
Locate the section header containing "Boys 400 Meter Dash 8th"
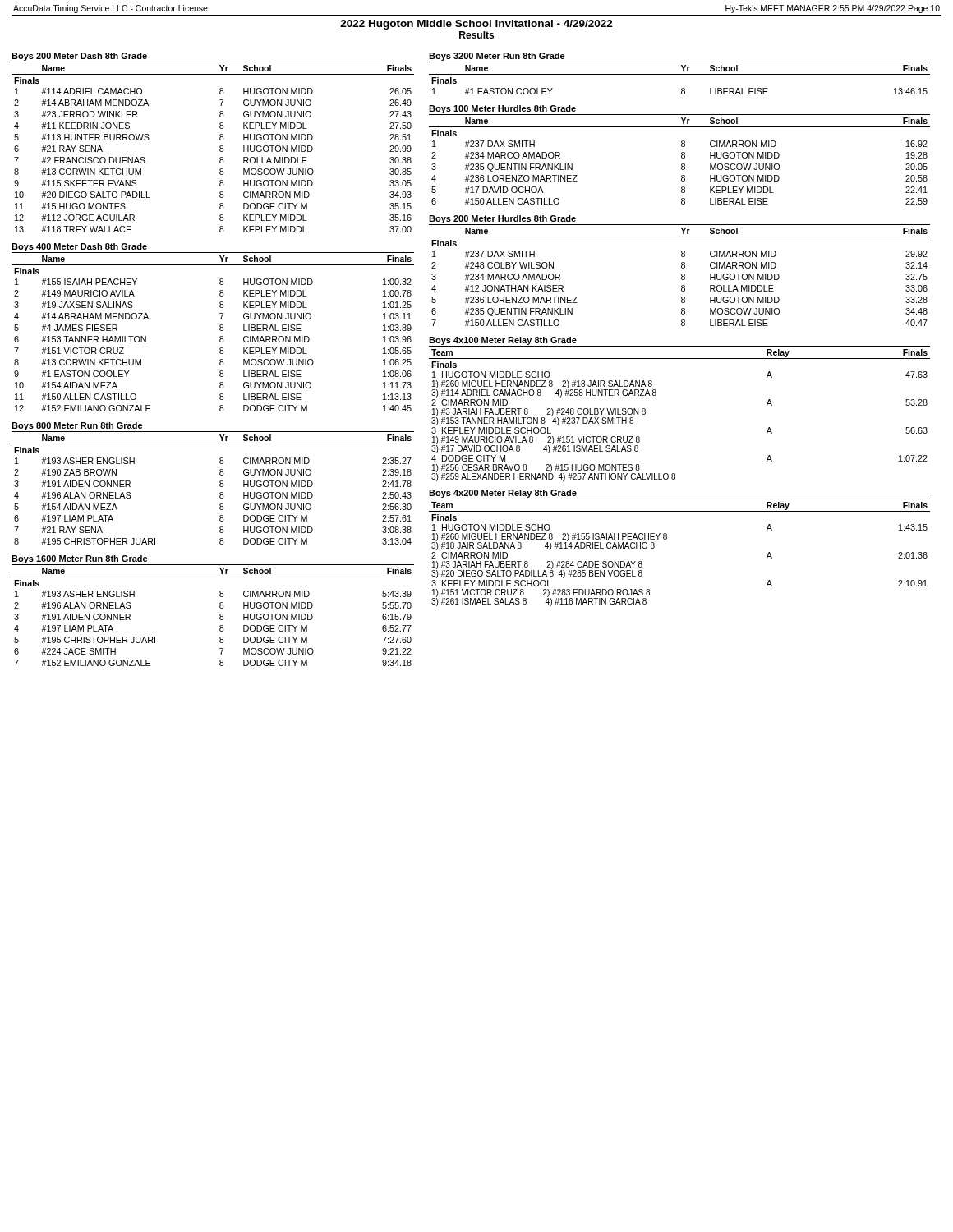point(79,246)
